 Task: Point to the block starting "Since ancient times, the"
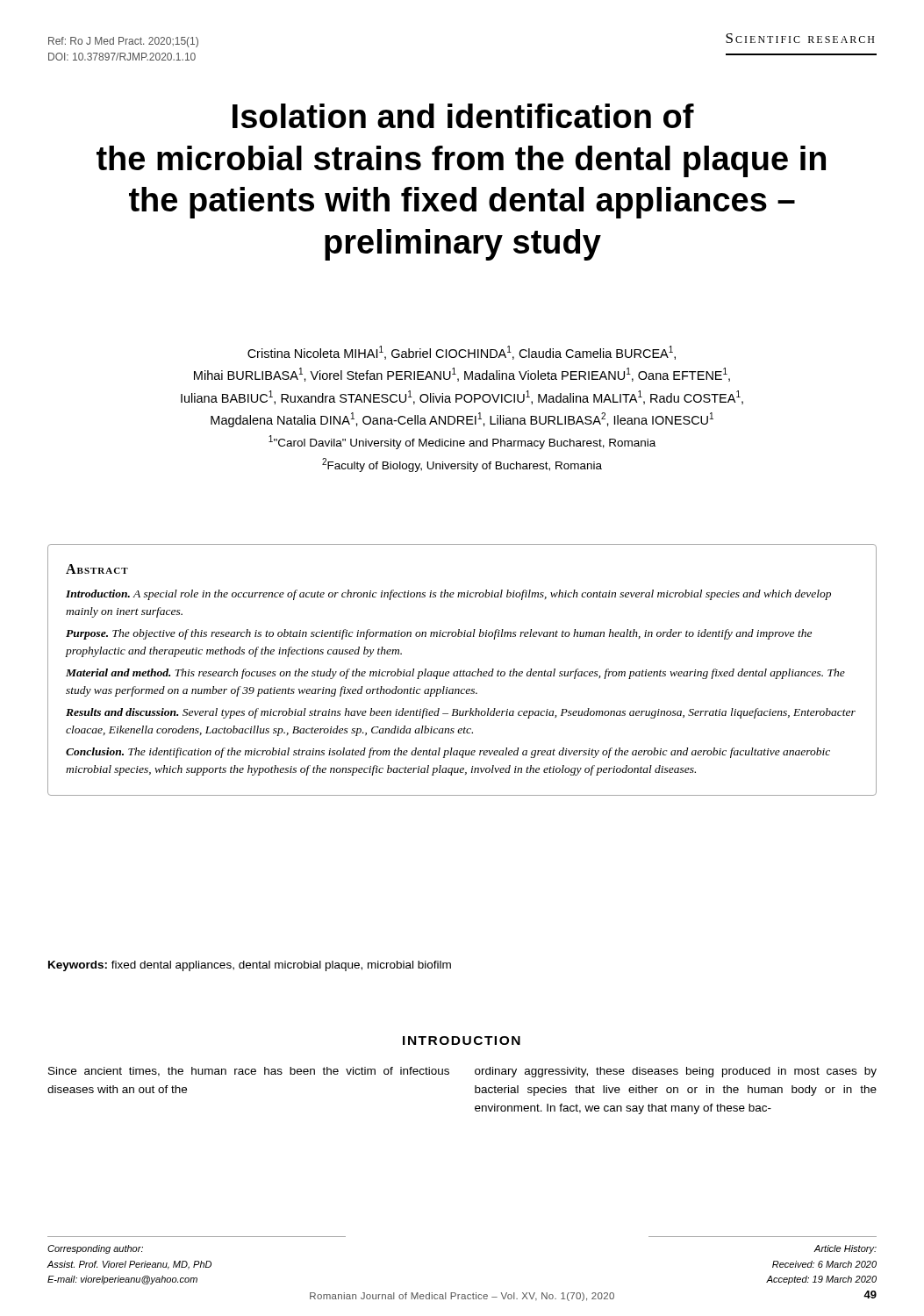coord(249,1080)
